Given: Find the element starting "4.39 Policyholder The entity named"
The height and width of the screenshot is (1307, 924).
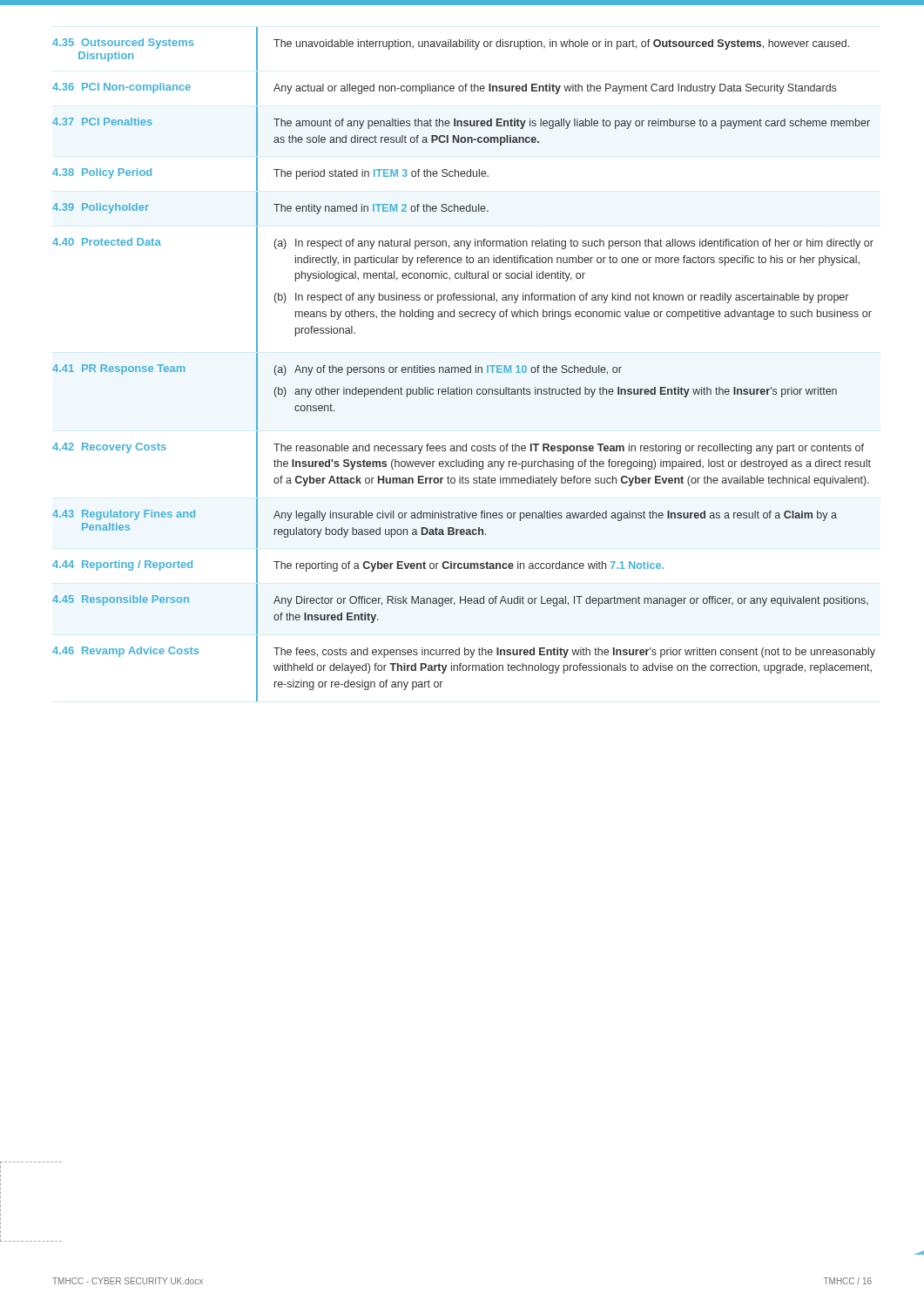Looking at the screenshot, I should [x=466, y=209].
